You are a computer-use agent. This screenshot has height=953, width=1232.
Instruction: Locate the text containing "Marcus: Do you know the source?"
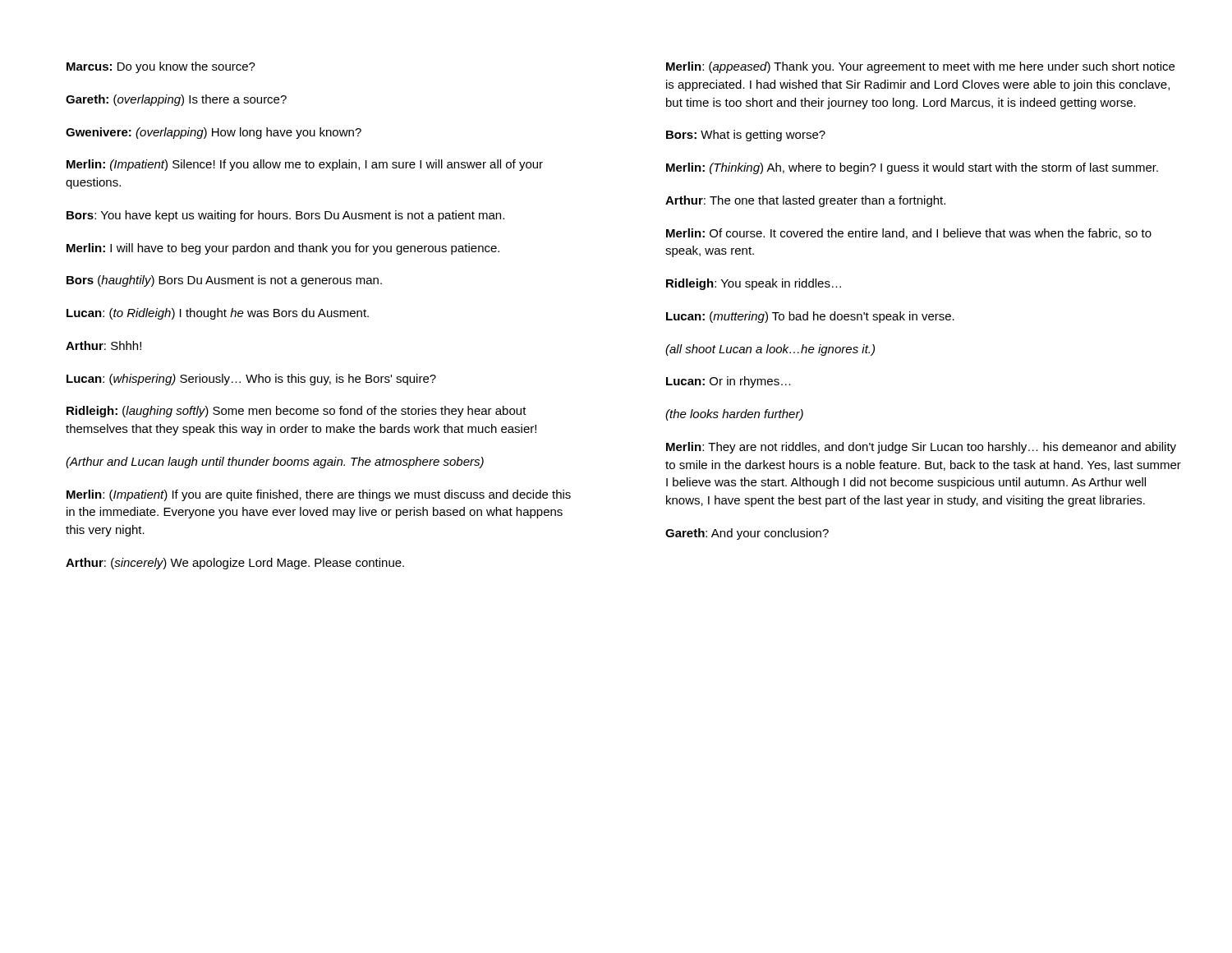pos(161,66)
